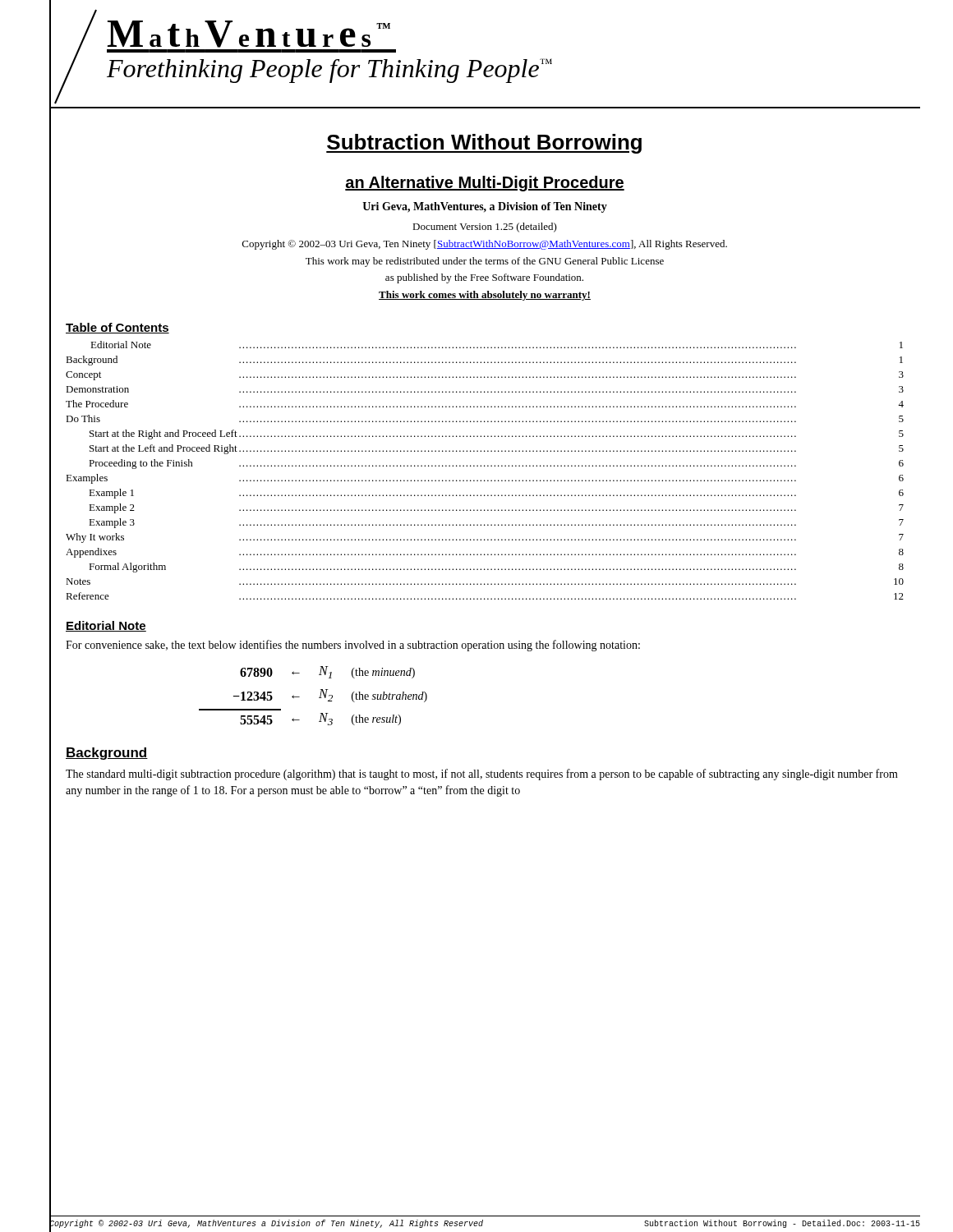Locate the block of text that opens with "For convenience sake, the text below"
Viewport: 953px width, 1232px height.
[353, 645]
